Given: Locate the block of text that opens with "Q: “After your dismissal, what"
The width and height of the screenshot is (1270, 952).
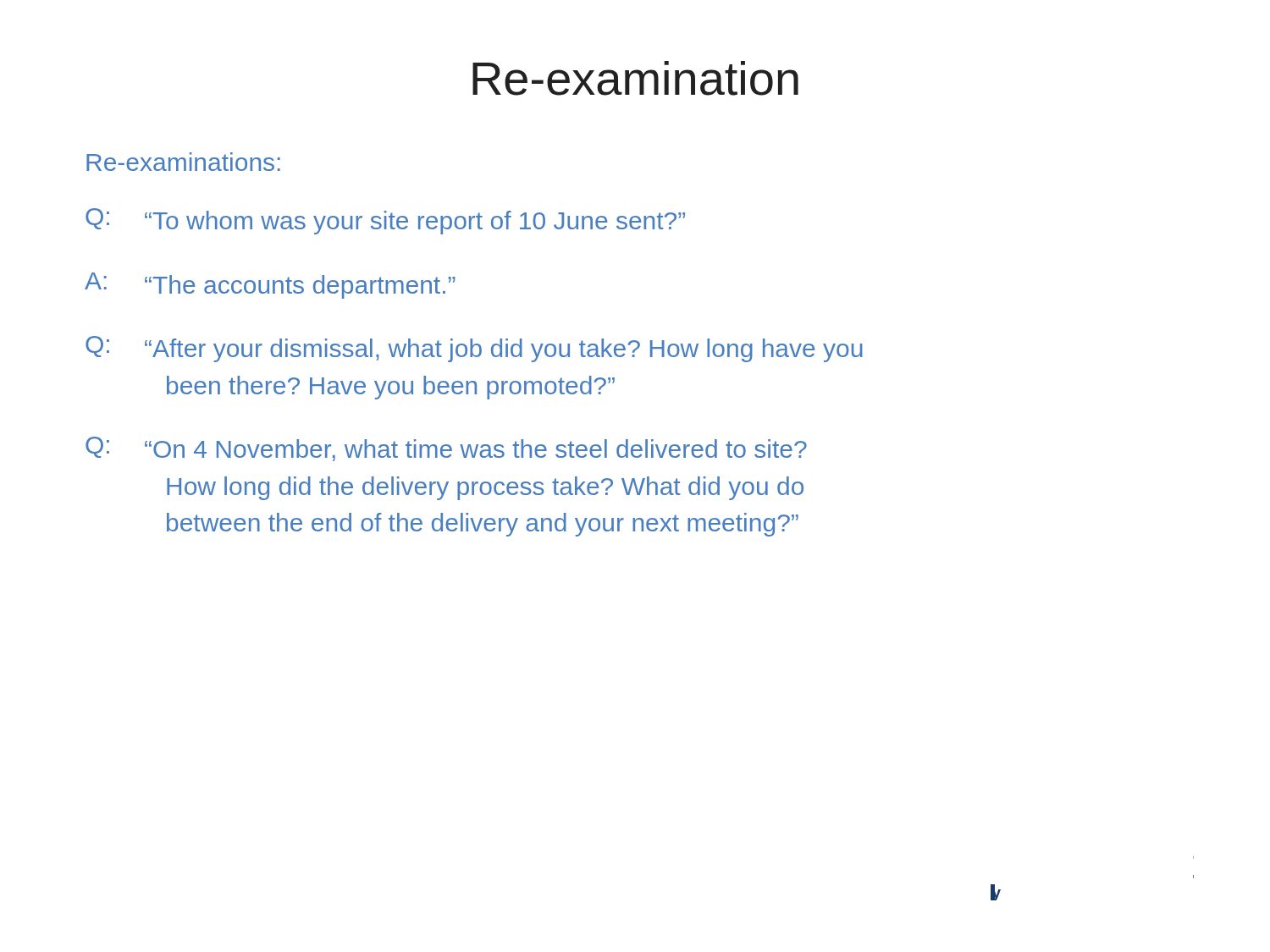Looking at the screenshot, I should tap(474, 367).
